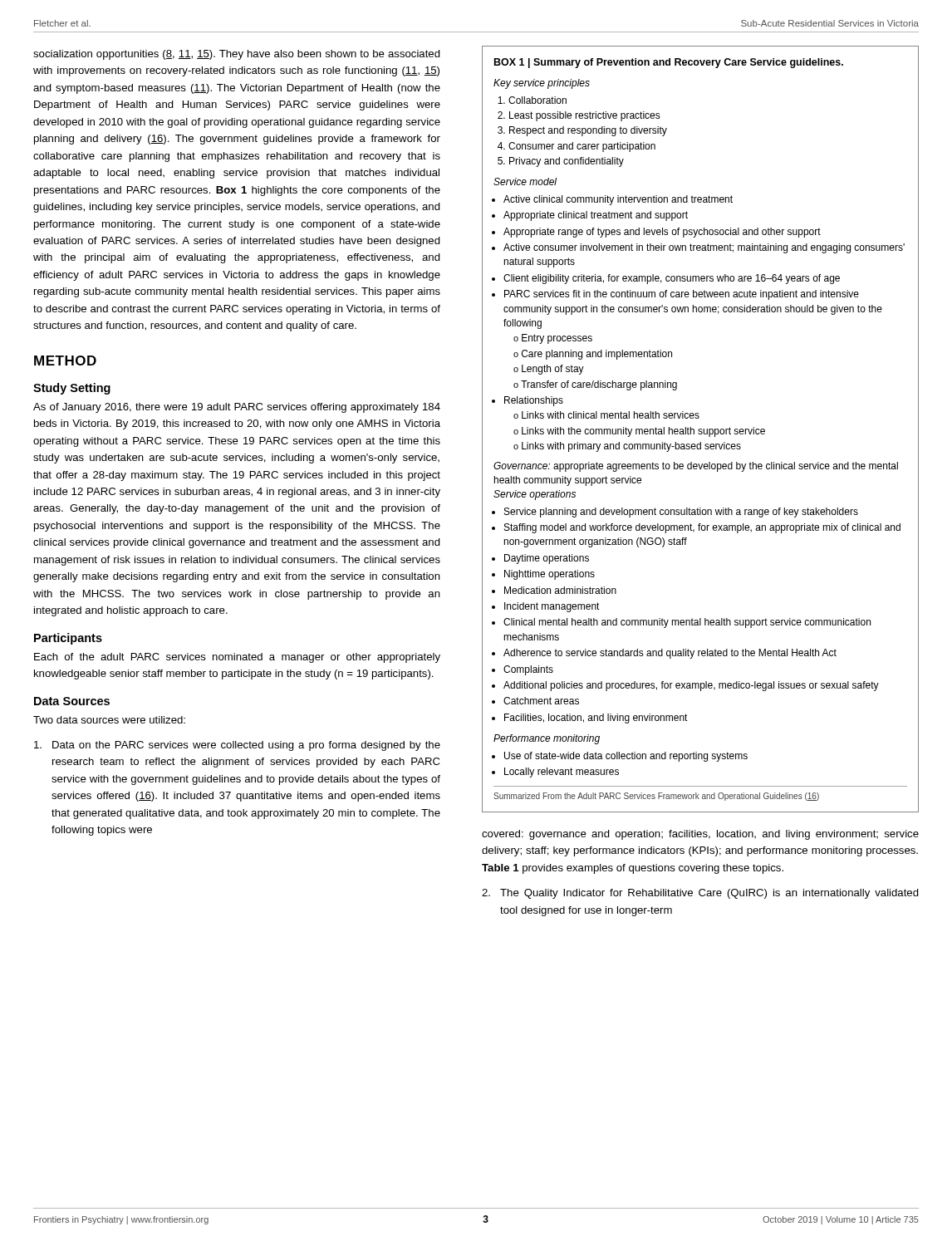Screen dimensions: 1246x952
Task: Click where it says "Data Sources"
Action: click(72, 701)
